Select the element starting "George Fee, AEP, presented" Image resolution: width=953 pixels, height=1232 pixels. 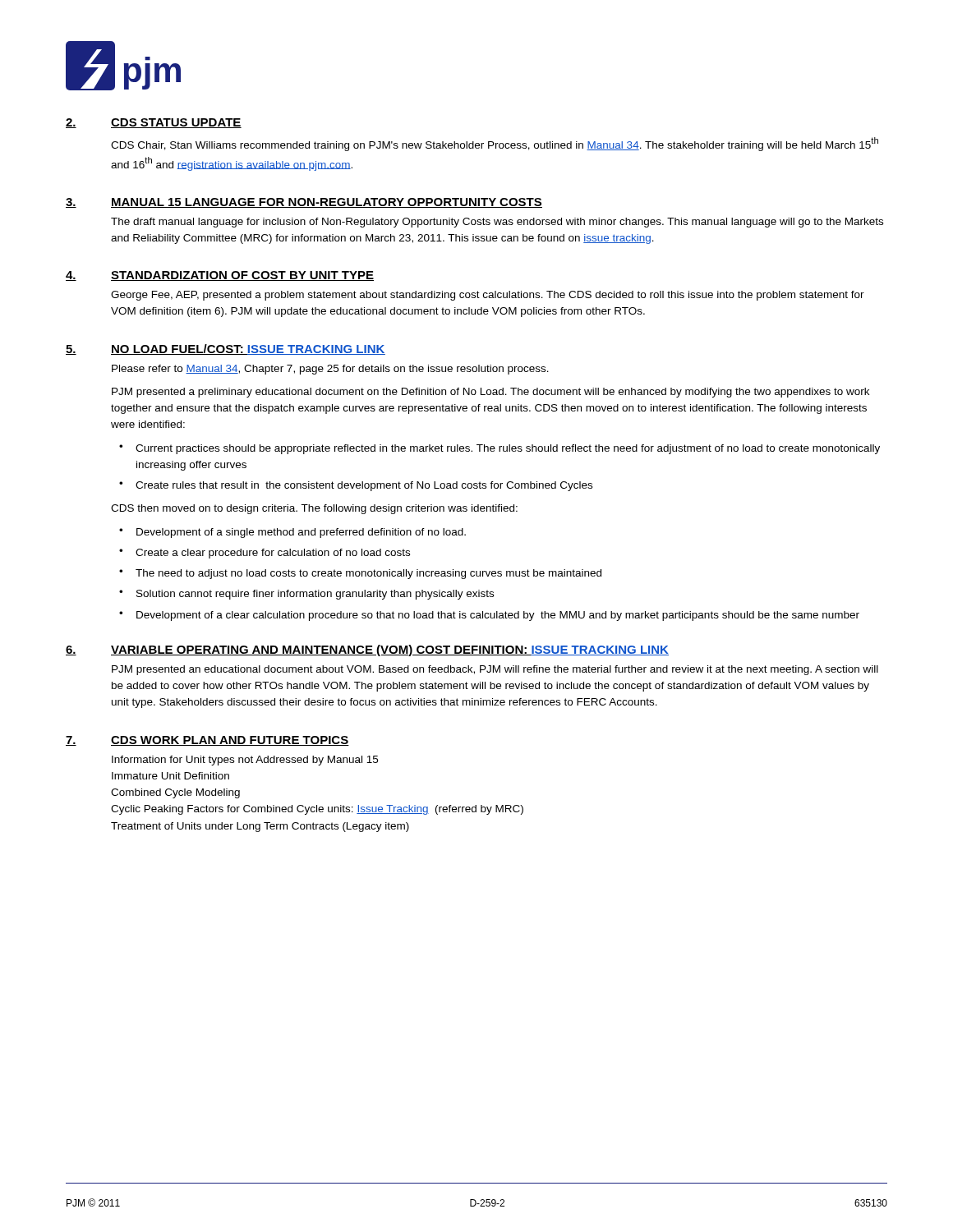click(487, 303)
